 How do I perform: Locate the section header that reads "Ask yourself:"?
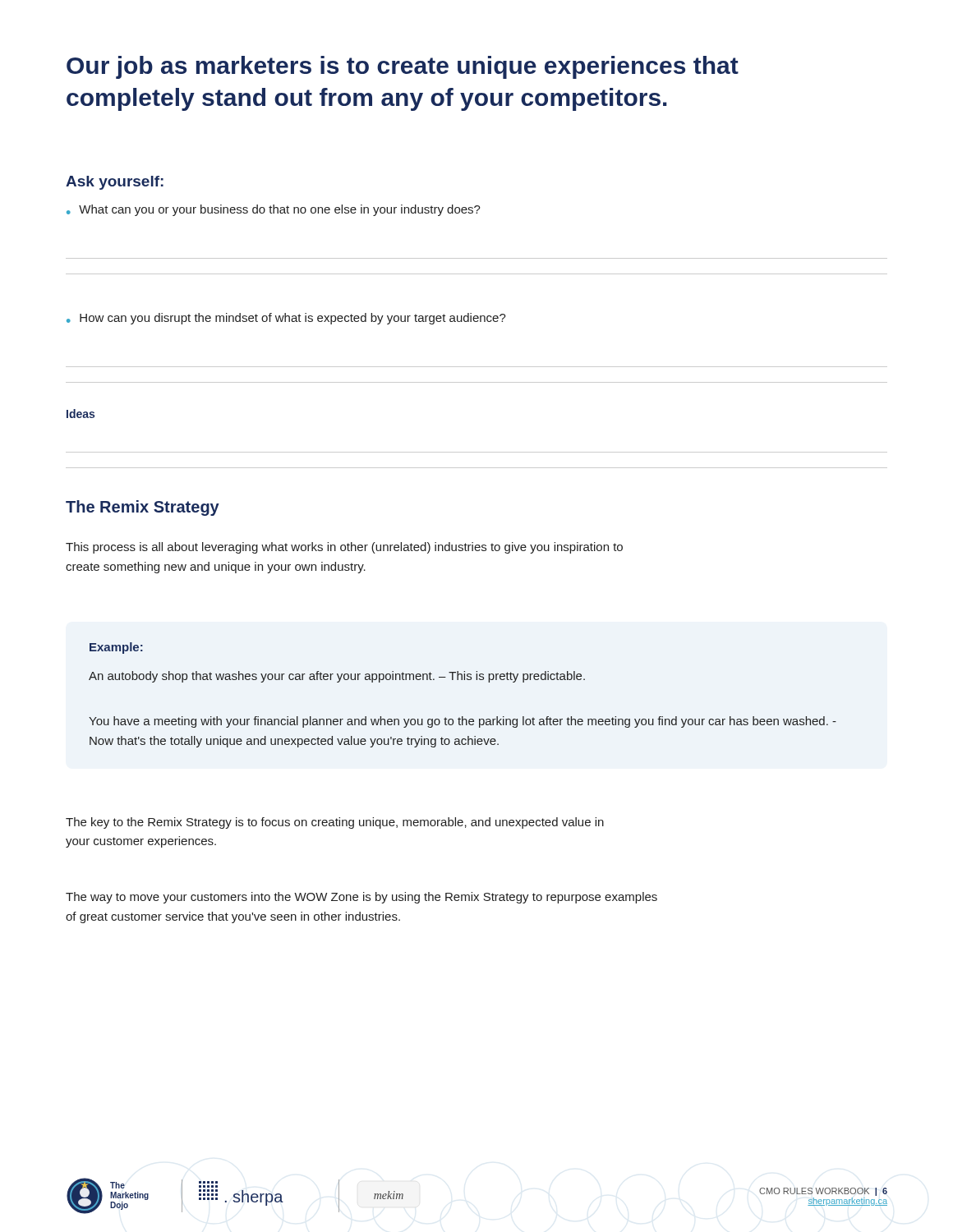tap(115, 182)
